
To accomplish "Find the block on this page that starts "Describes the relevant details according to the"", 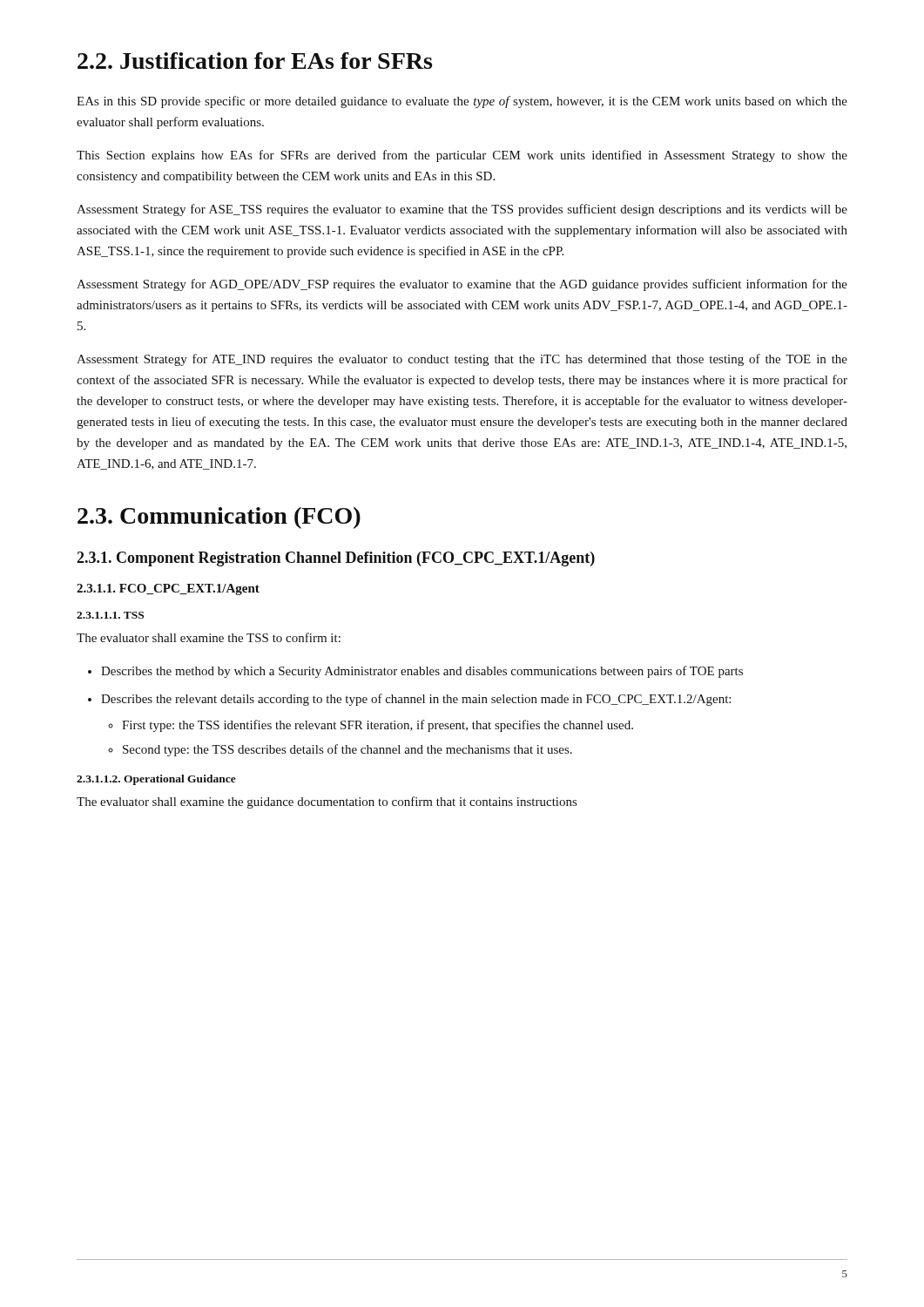I will coord(474,726).
